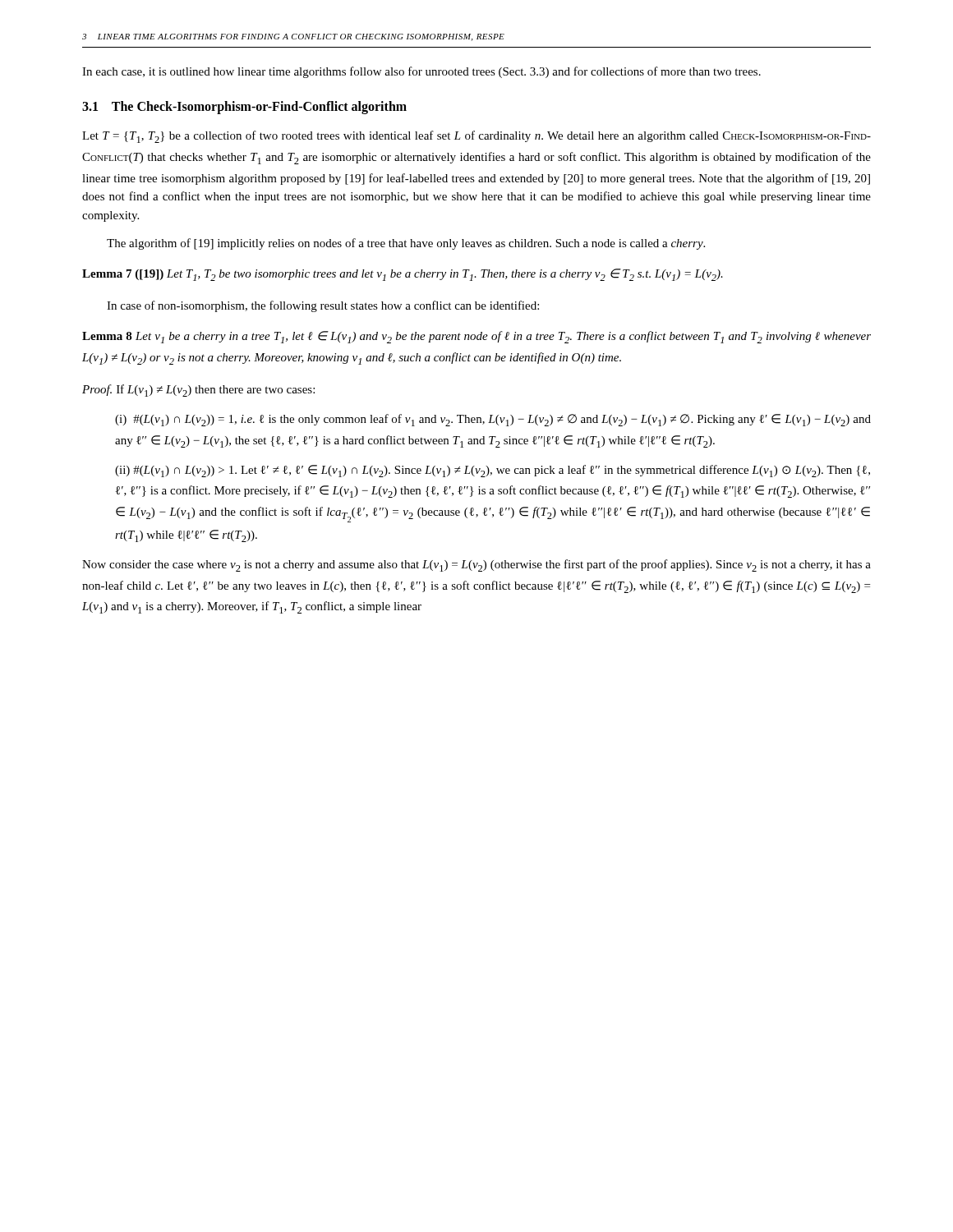Locate the block of text that opens with "In case of non-isomorphism, the following result states"
The height and width of the screenshot is (1232, 953).
pyautogui.click(x=323, y=306)
